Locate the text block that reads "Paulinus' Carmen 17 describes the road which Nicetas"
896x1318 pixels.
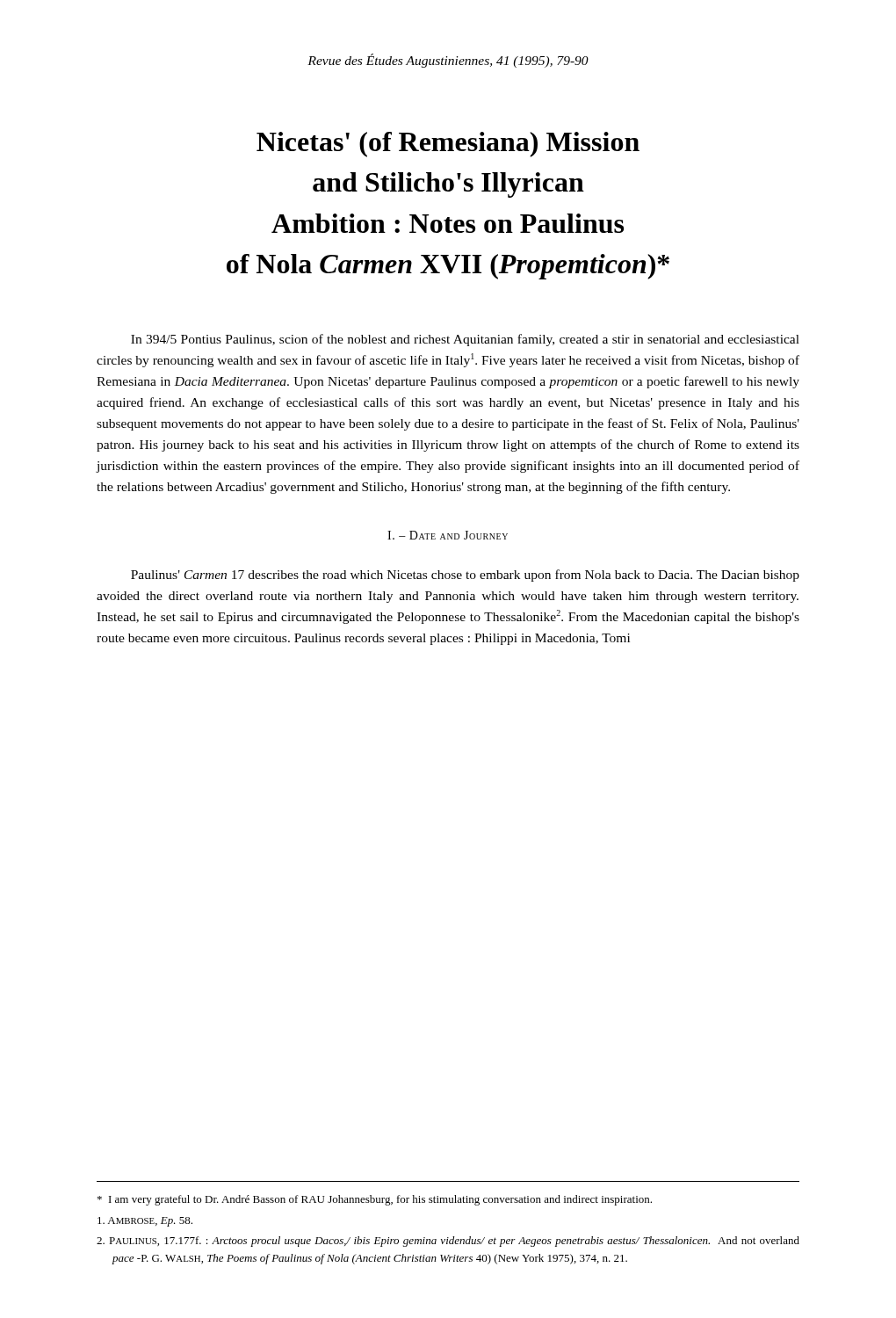click(x=448, y=606)
